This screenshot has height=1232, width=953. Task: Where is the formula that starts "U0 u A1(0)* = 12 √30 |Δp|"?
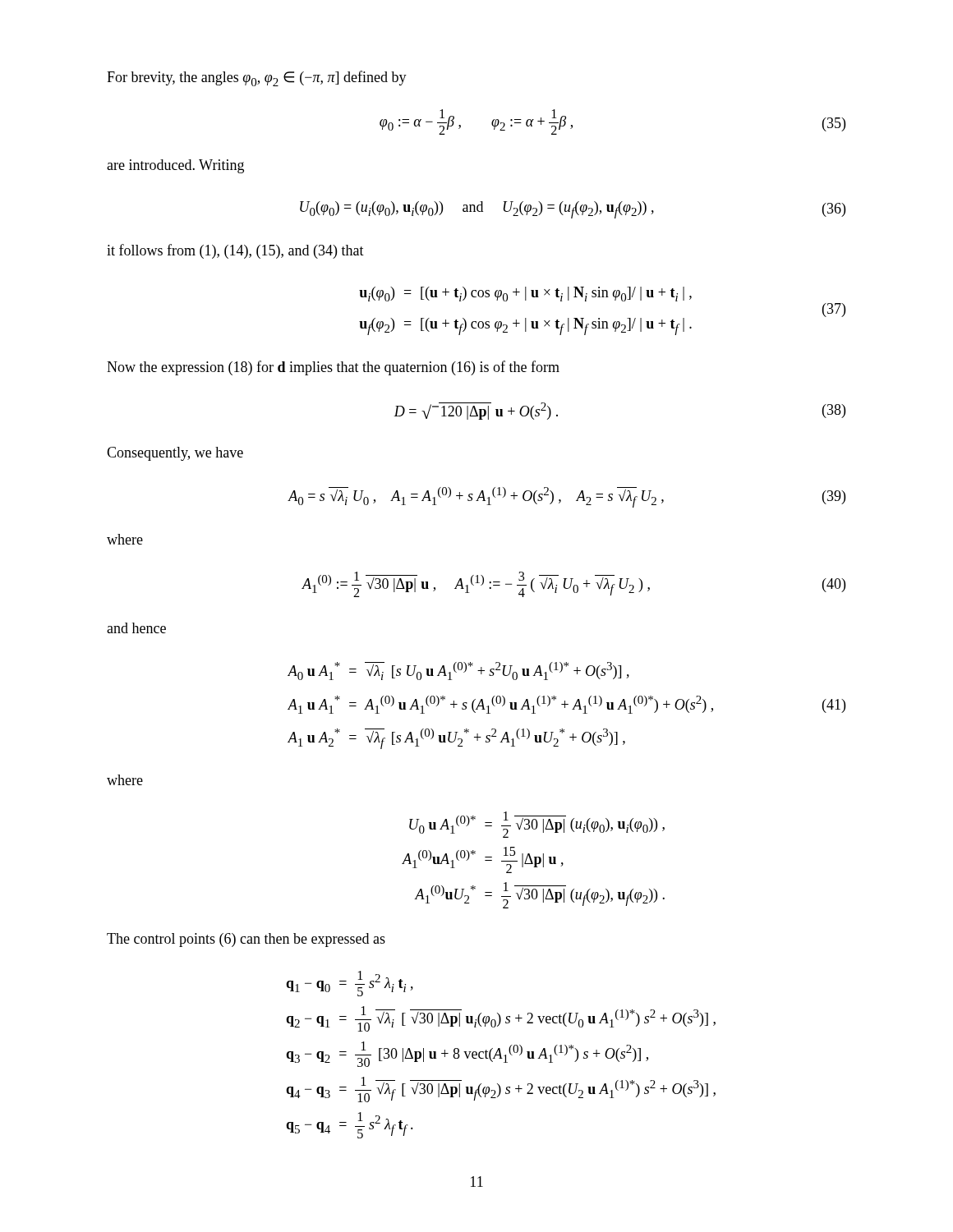tap(534, 860)
